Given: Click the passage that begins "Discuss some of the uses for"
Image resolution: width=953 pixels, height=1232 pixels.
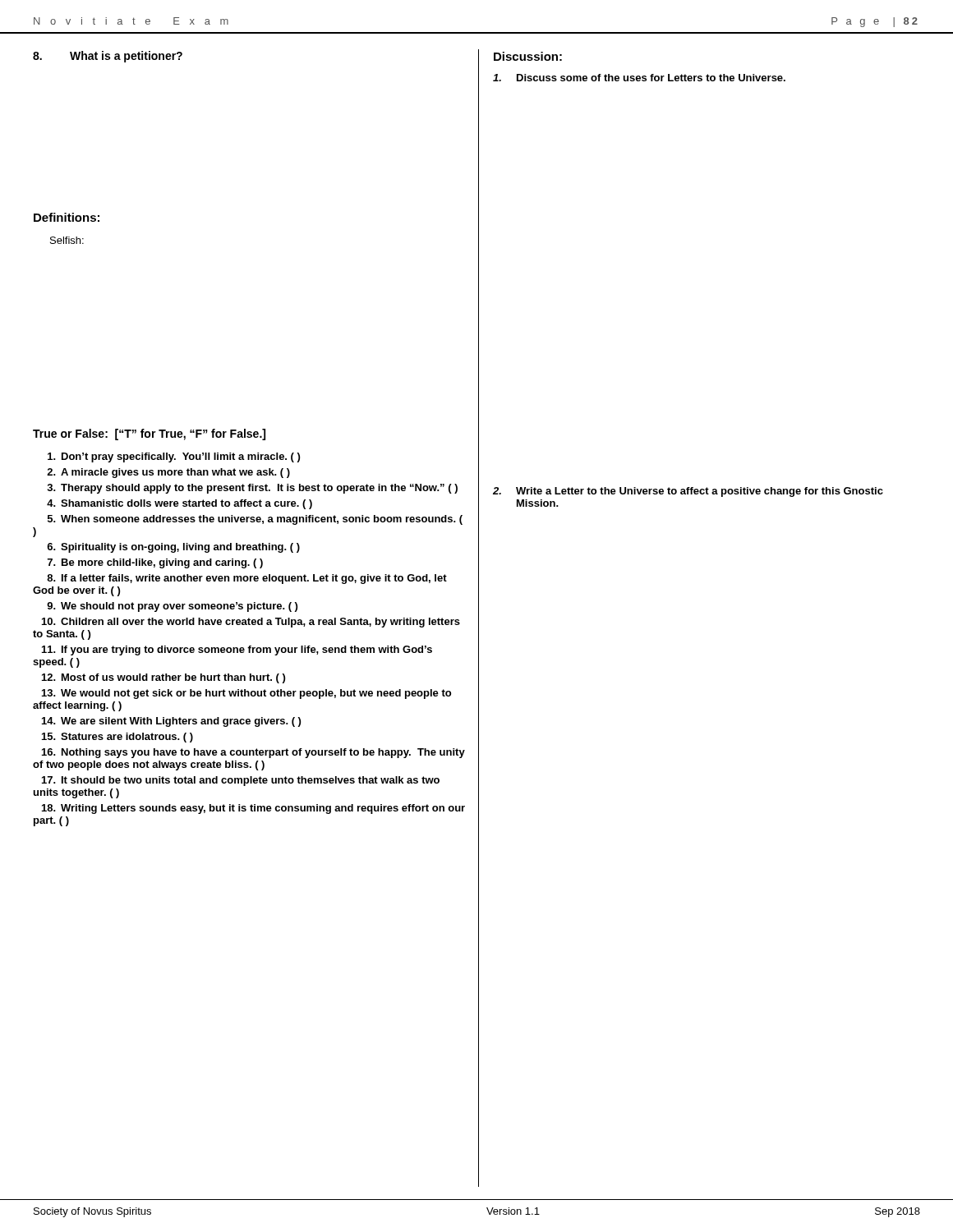Looking at the screenshot, I should click(639, 78).
